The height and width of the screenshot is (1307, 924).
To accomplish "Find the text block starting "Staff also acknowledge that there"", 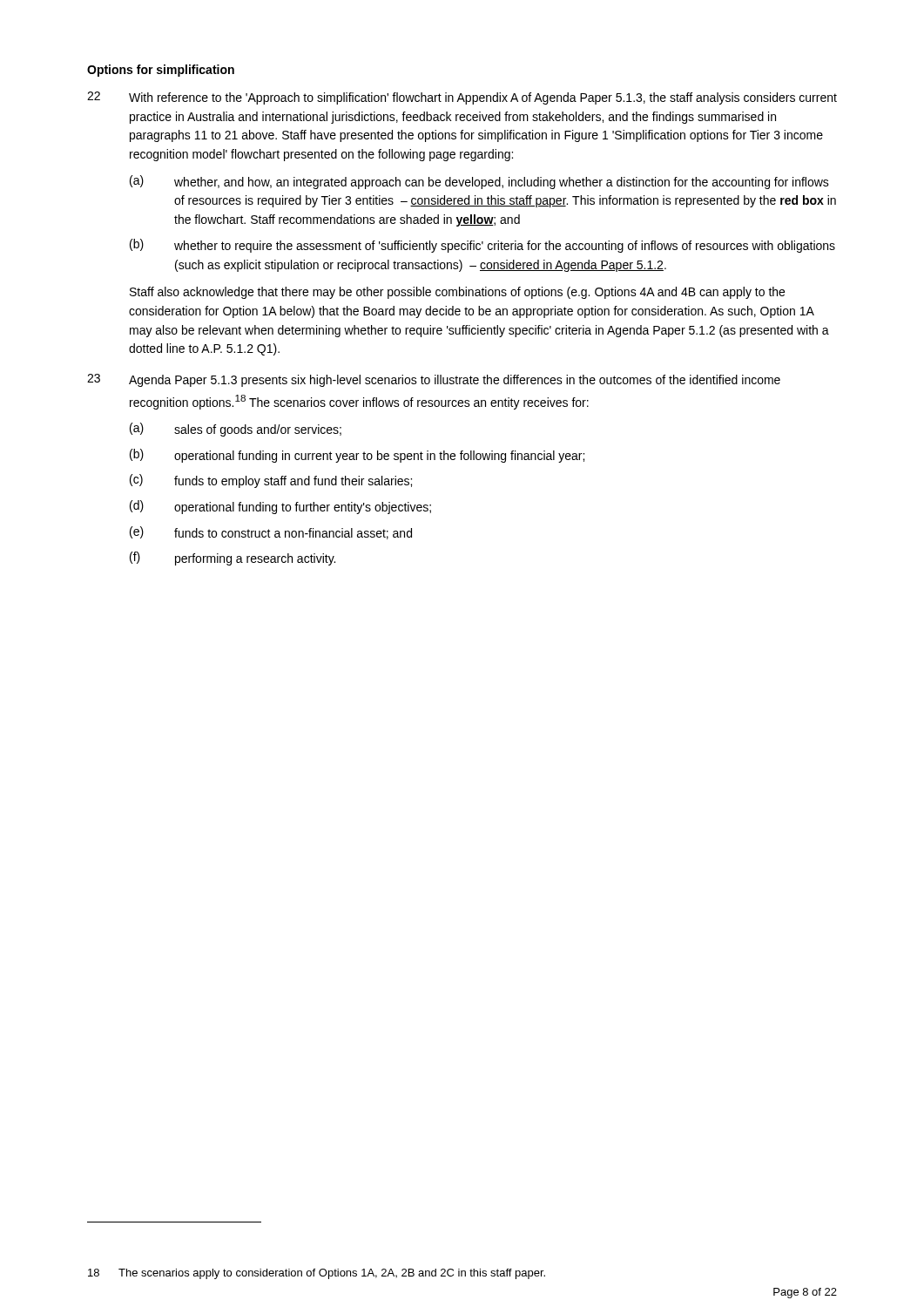I will 462,321.
